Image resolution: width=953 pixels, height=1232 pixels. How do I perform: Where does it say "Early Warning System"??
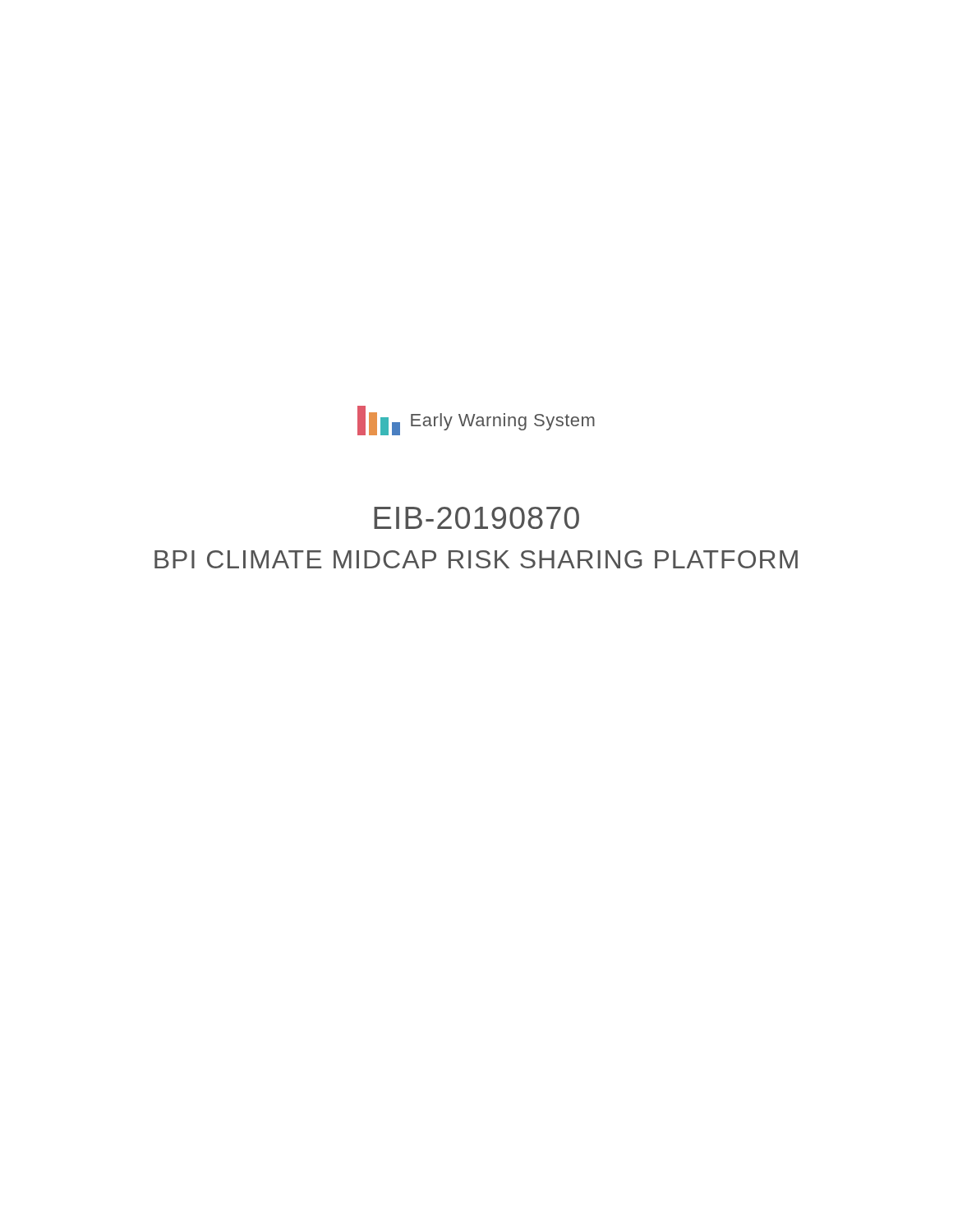click(503, 420)
